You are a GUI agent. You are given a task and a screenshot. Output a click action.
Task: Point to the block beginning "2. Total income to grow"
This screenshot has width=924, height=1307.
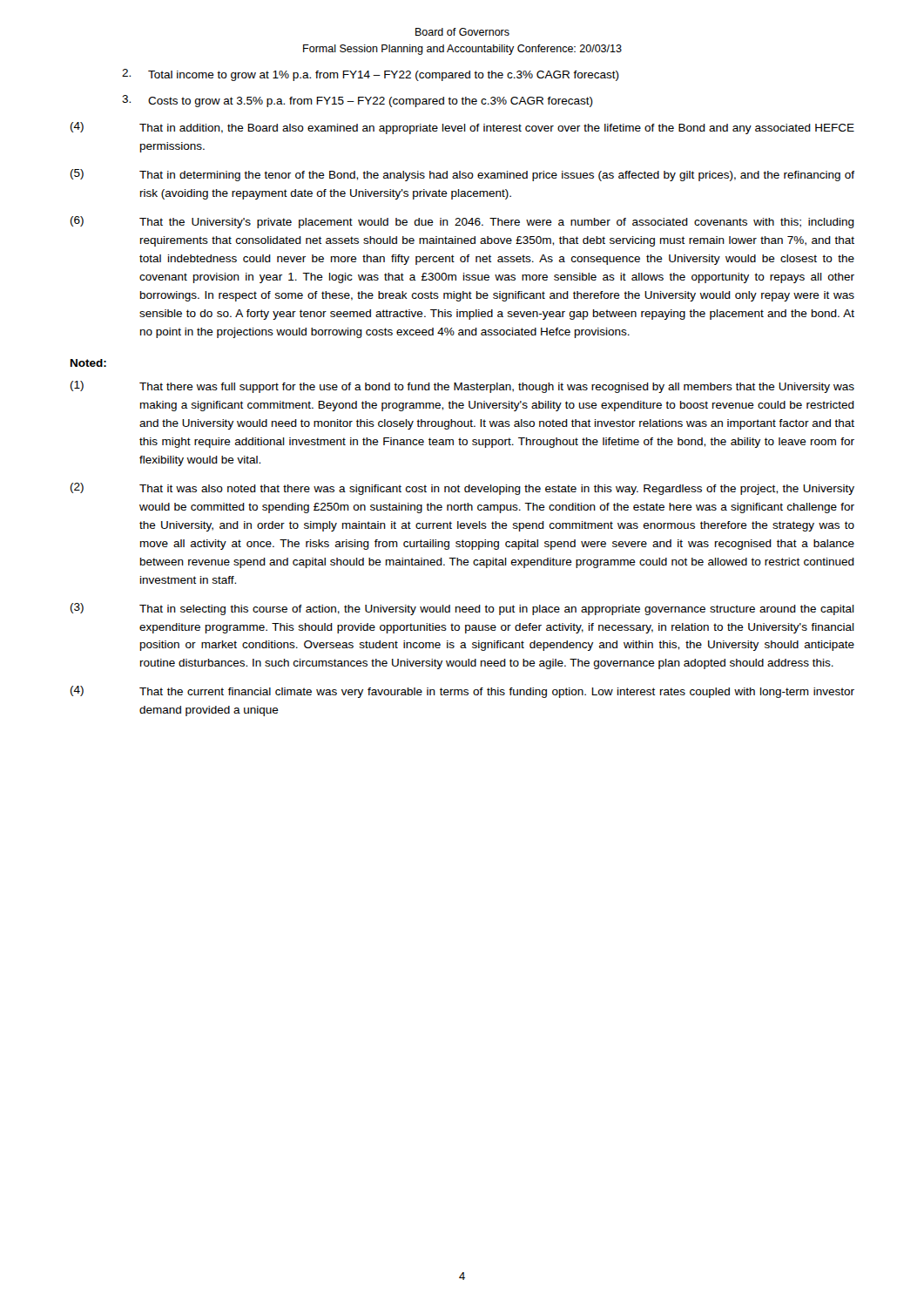[488, 75]
